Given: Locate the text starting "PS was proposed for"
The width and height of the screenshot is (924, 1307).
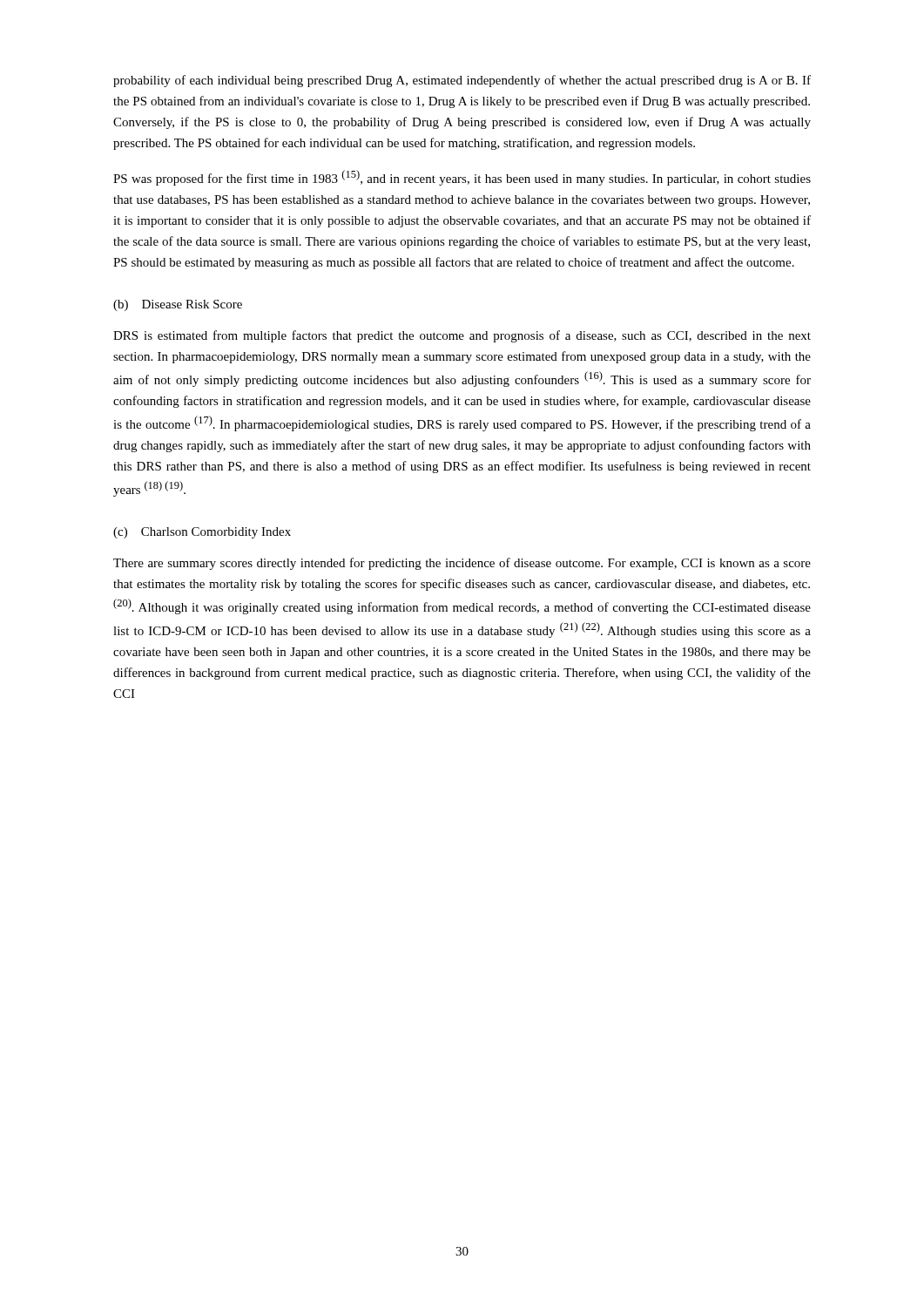Looking at the screenshot, I should 462,219.
